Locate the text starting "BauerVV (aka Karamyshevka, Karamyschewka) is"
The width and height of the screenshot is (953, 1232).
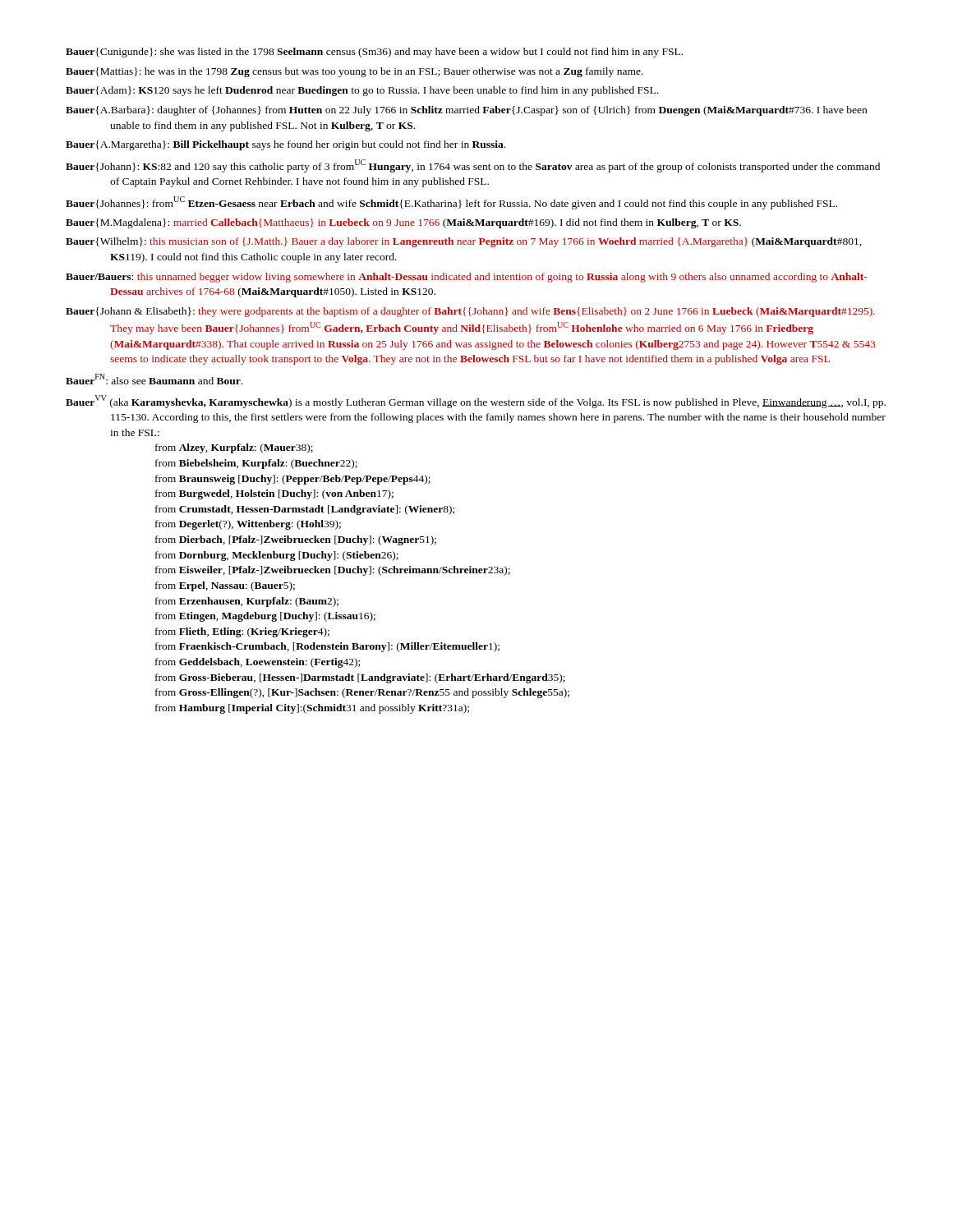[x=476, y=402]
